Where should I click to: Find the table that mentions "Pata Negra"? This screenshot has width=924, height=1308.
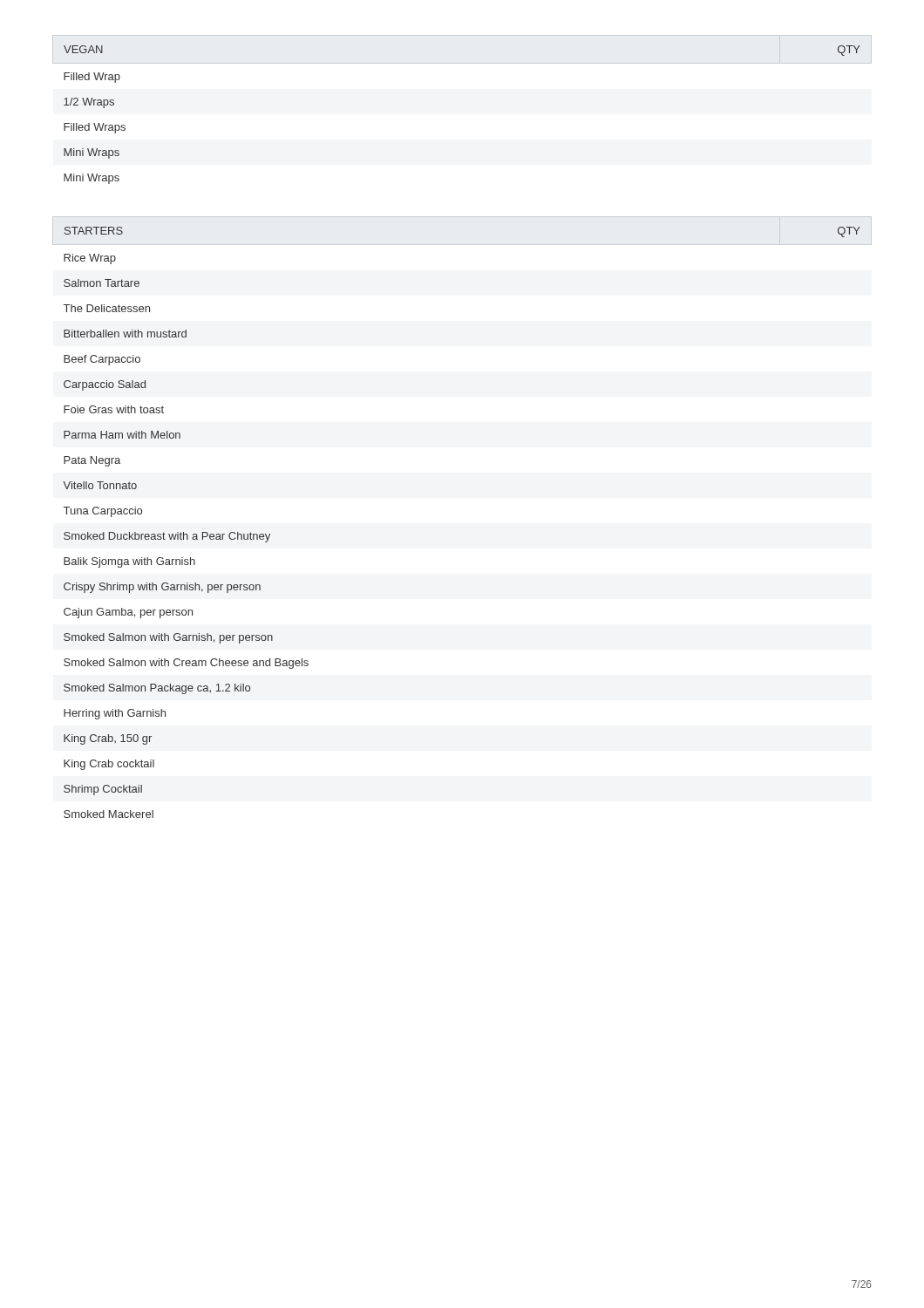(x=462, y=521)
